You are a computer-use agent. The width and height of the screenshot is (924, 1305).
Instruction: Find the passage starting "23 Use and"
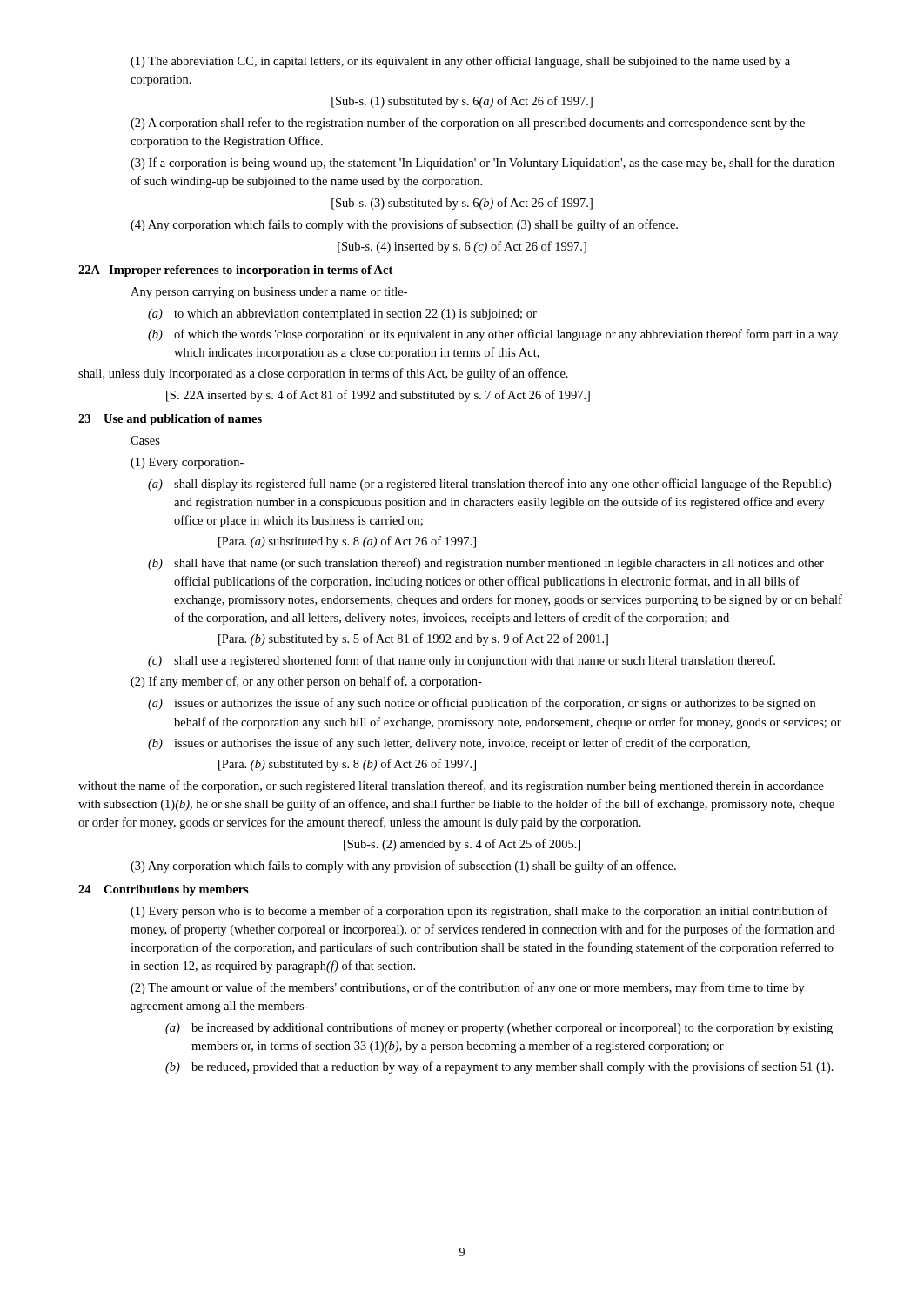(x=170, y=420)
